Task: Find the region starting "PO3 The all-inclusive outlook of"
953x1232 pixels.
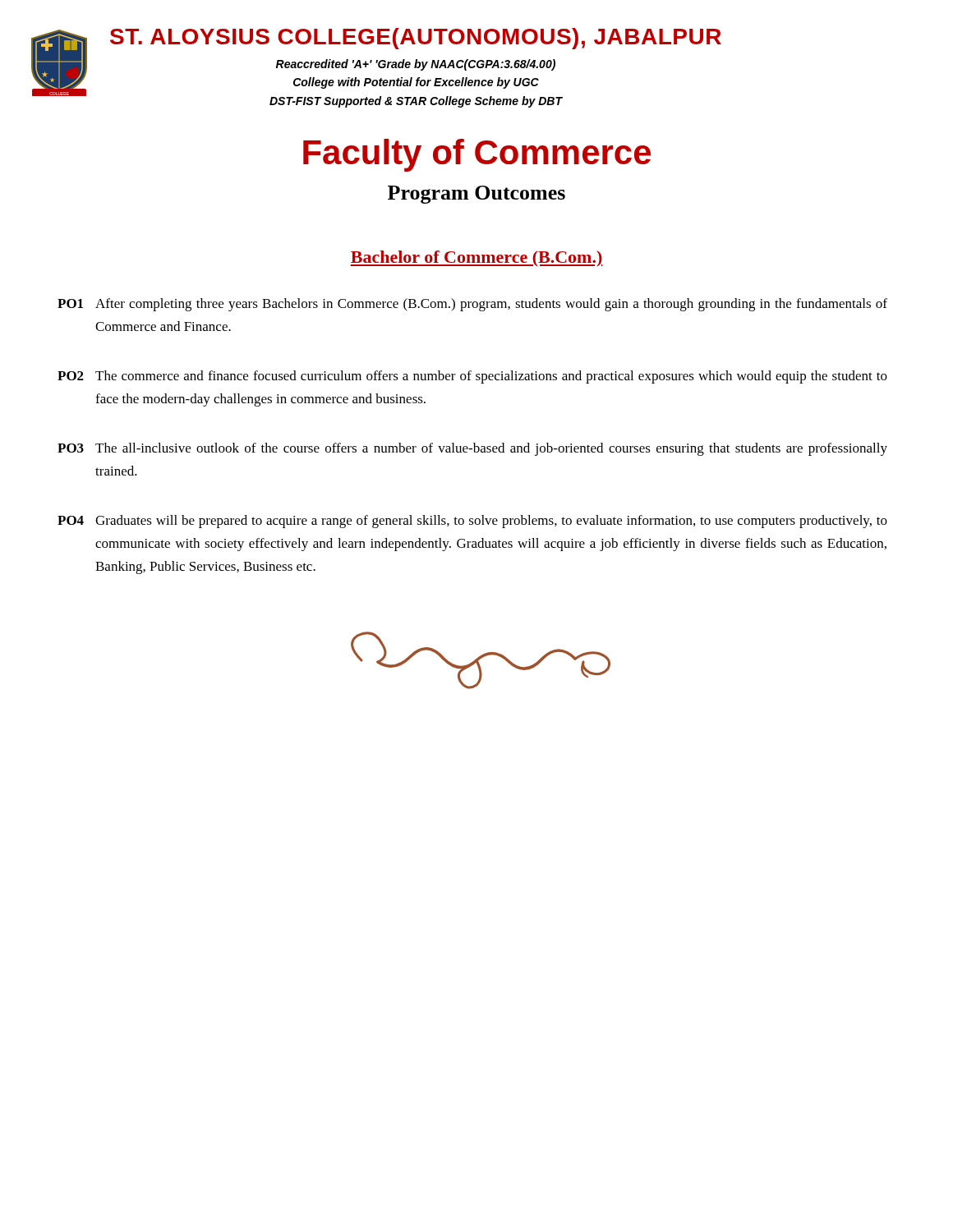Action: pyautogui.click(x=472, y=460)
